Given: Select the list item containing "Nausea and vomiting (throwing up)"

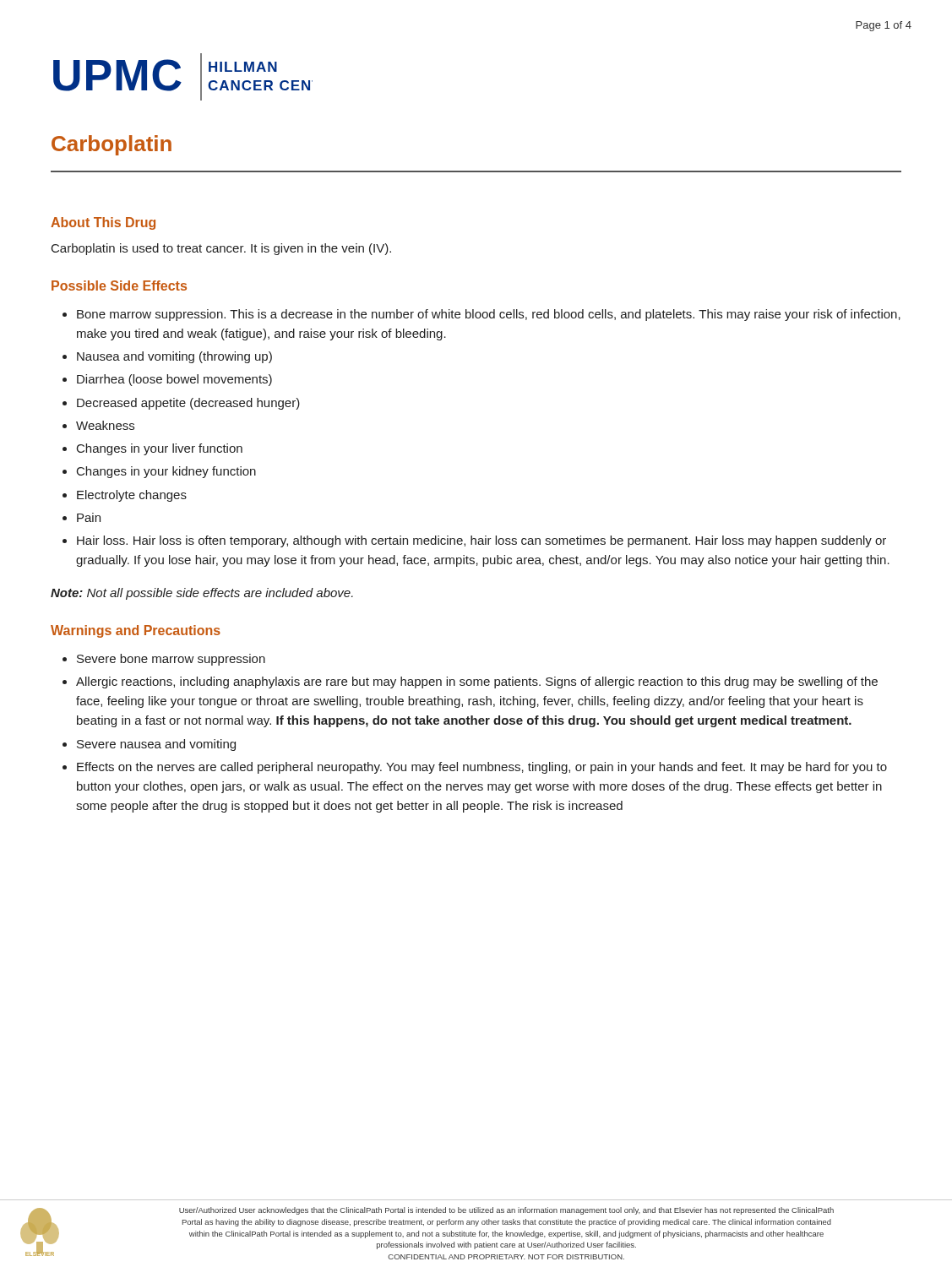Looking at the screenshot, I should point(174,356).
